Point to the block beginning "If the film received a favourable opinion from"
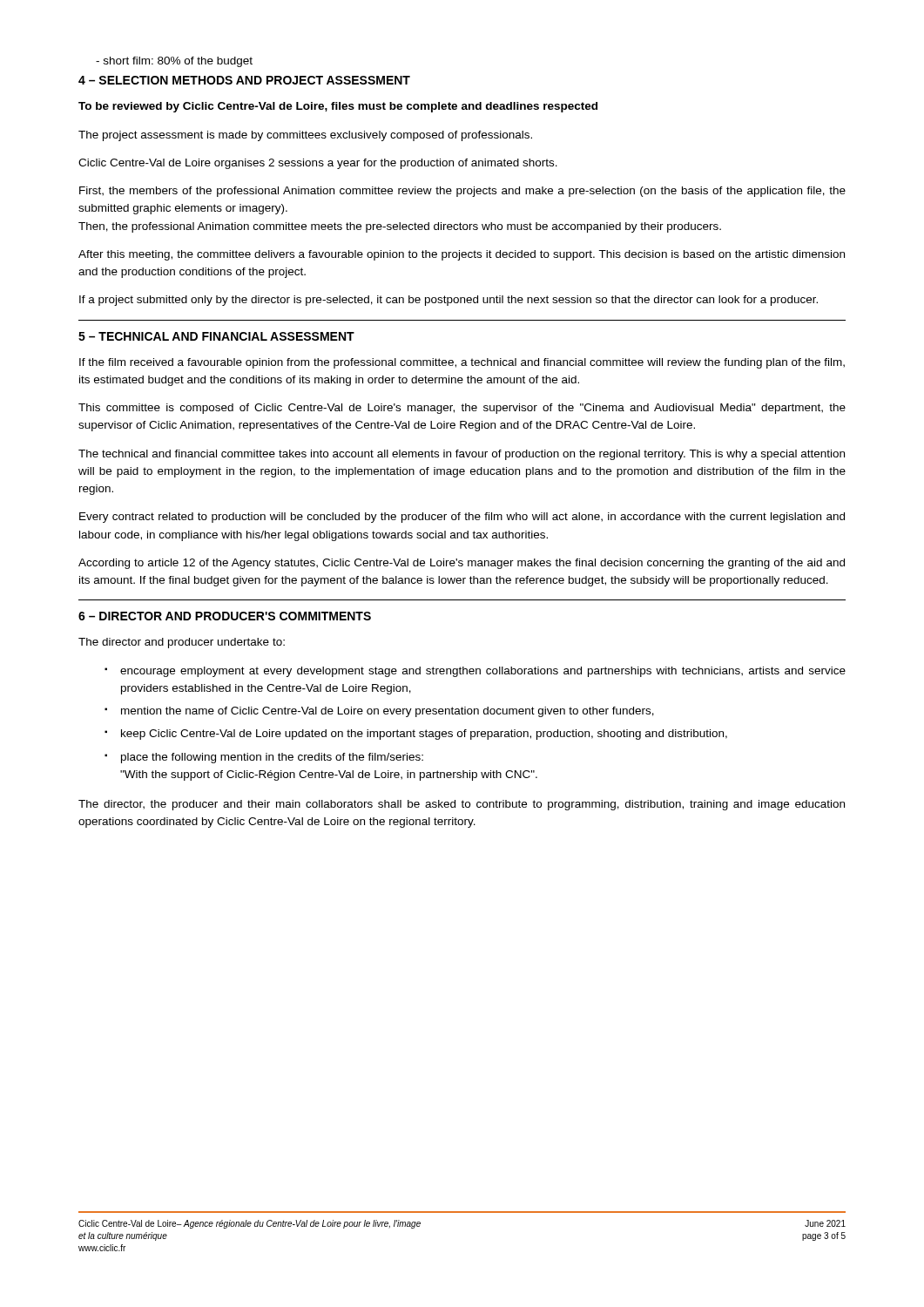 point(462,371)
